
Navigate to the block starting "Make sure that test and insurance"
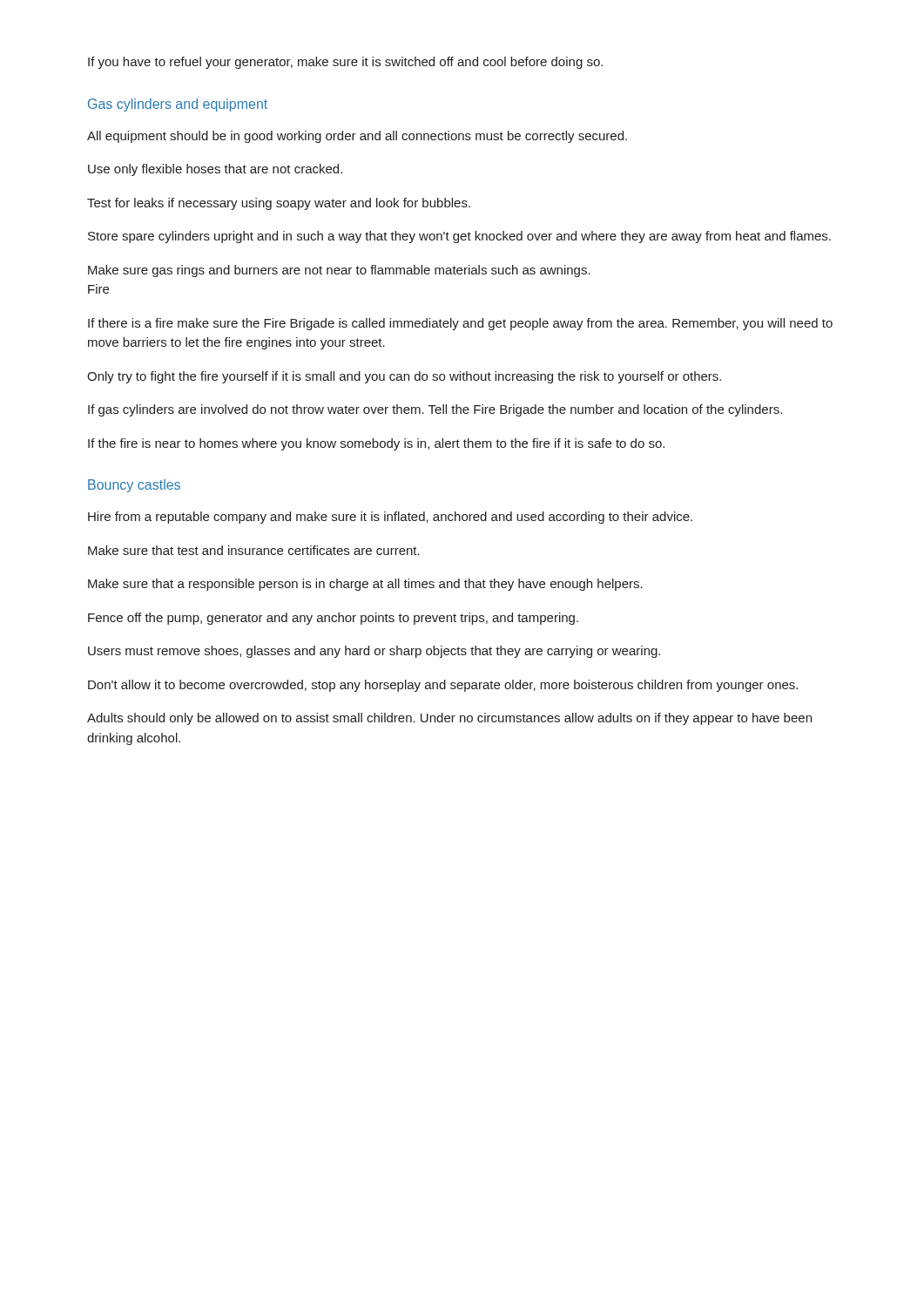point(254,550)
